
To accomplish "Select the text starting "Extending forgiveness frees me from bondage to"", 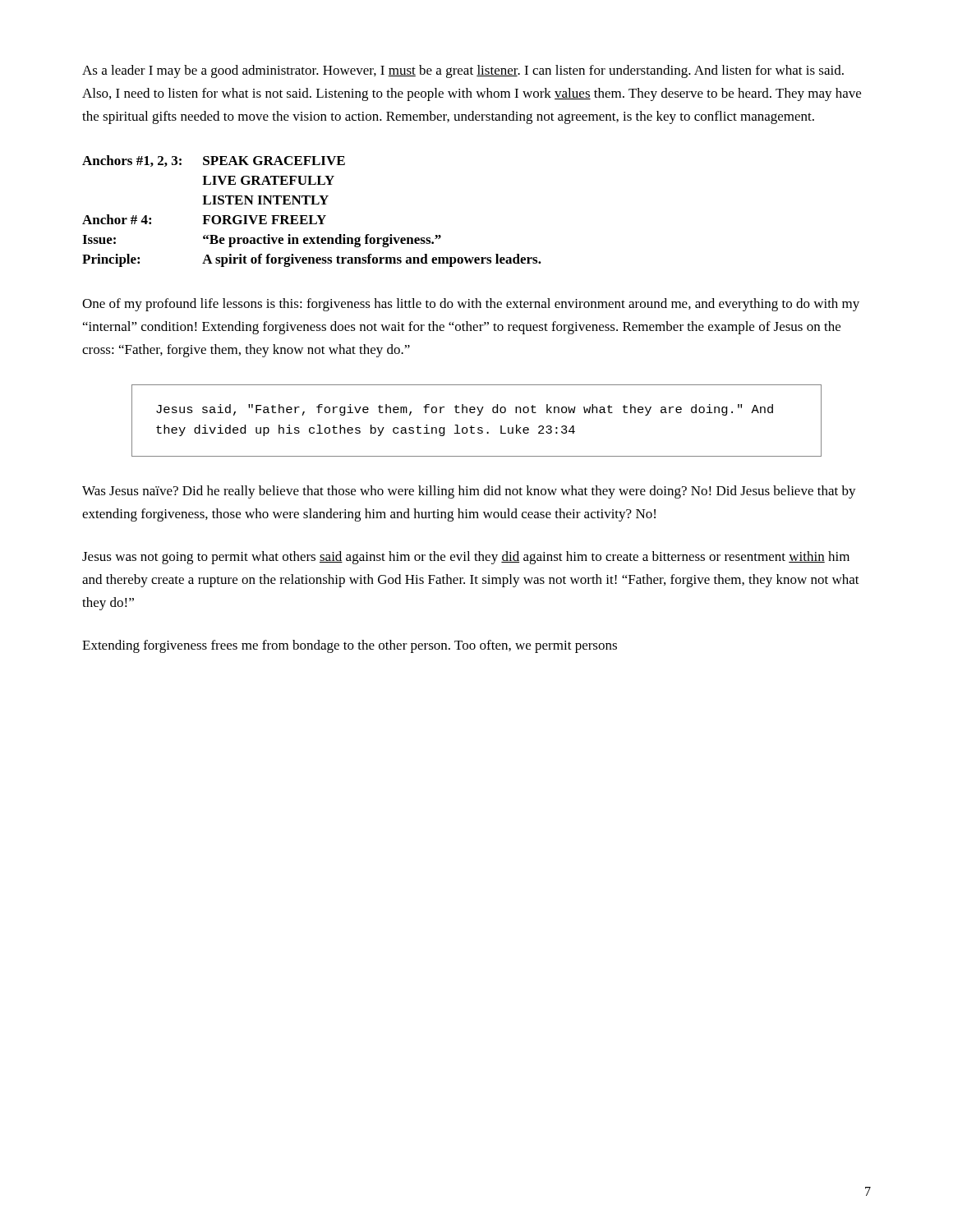I will pos(350,645).
